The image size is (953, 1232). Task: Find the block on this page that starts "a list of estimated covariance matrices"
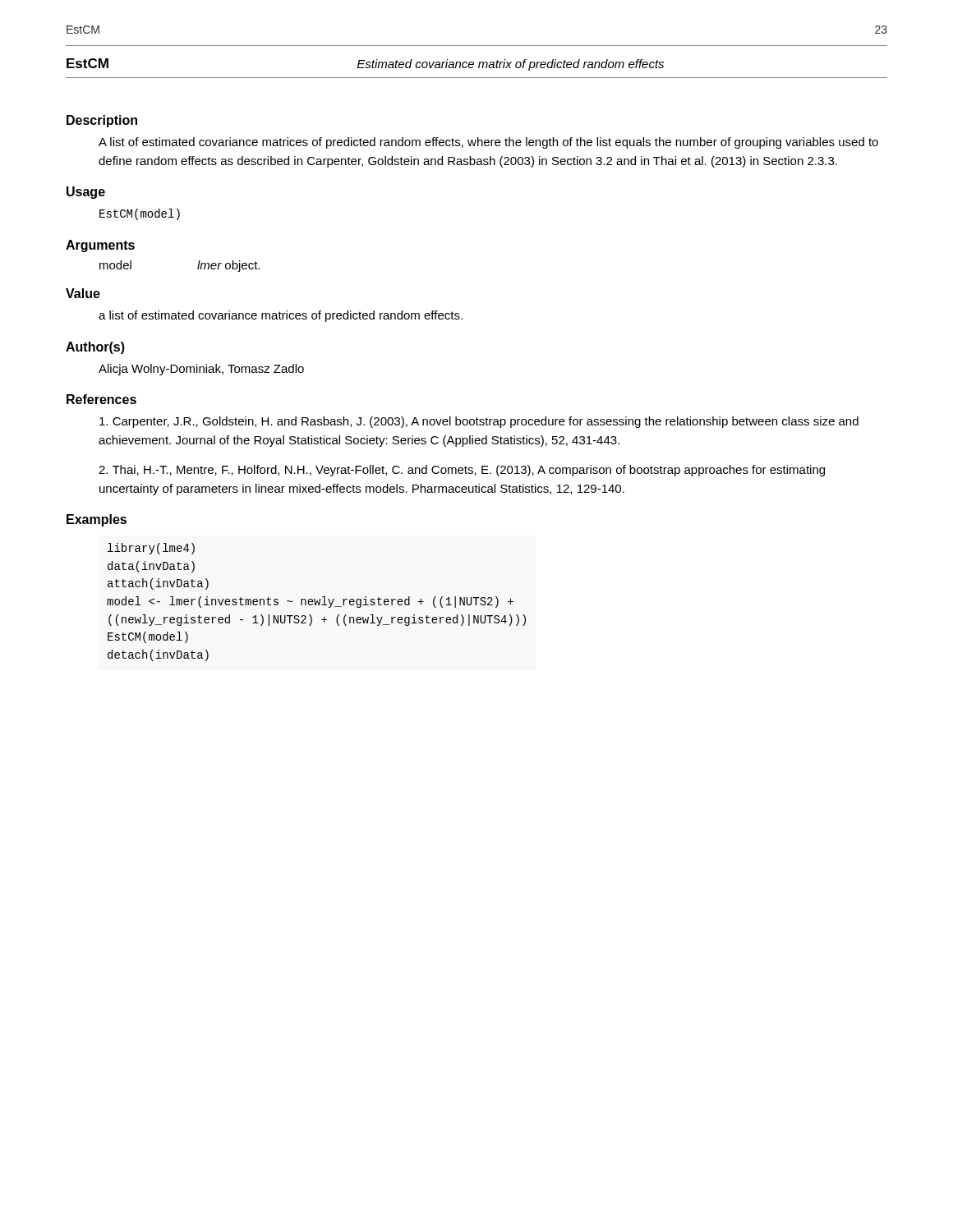[x=281, y=315]
